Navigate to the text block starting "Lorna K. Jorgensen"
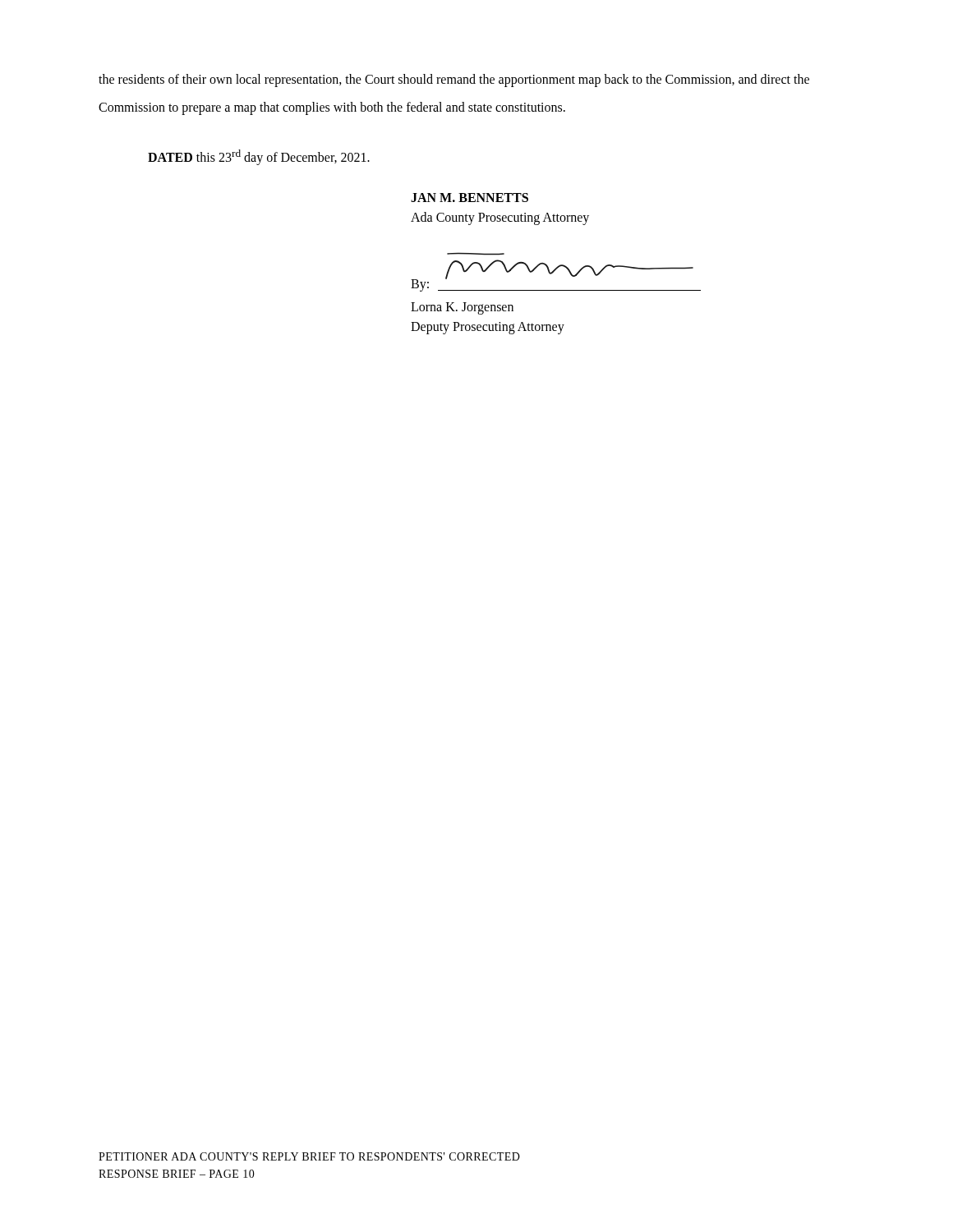Viewport: 953px width, 1232px height. (487, 316)
